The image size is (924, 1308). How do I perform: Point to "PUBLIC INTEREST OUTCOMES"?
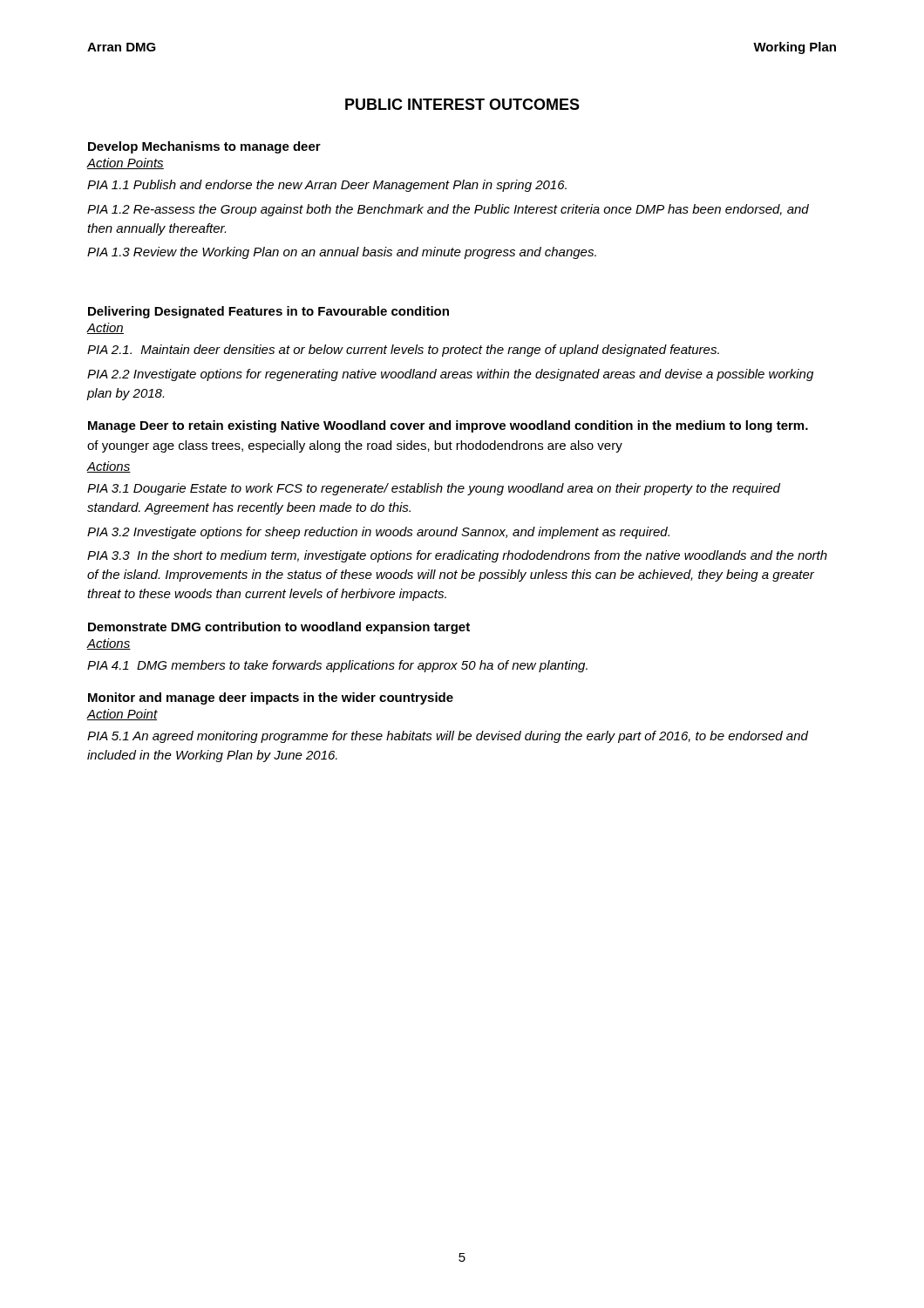[462, 105]
